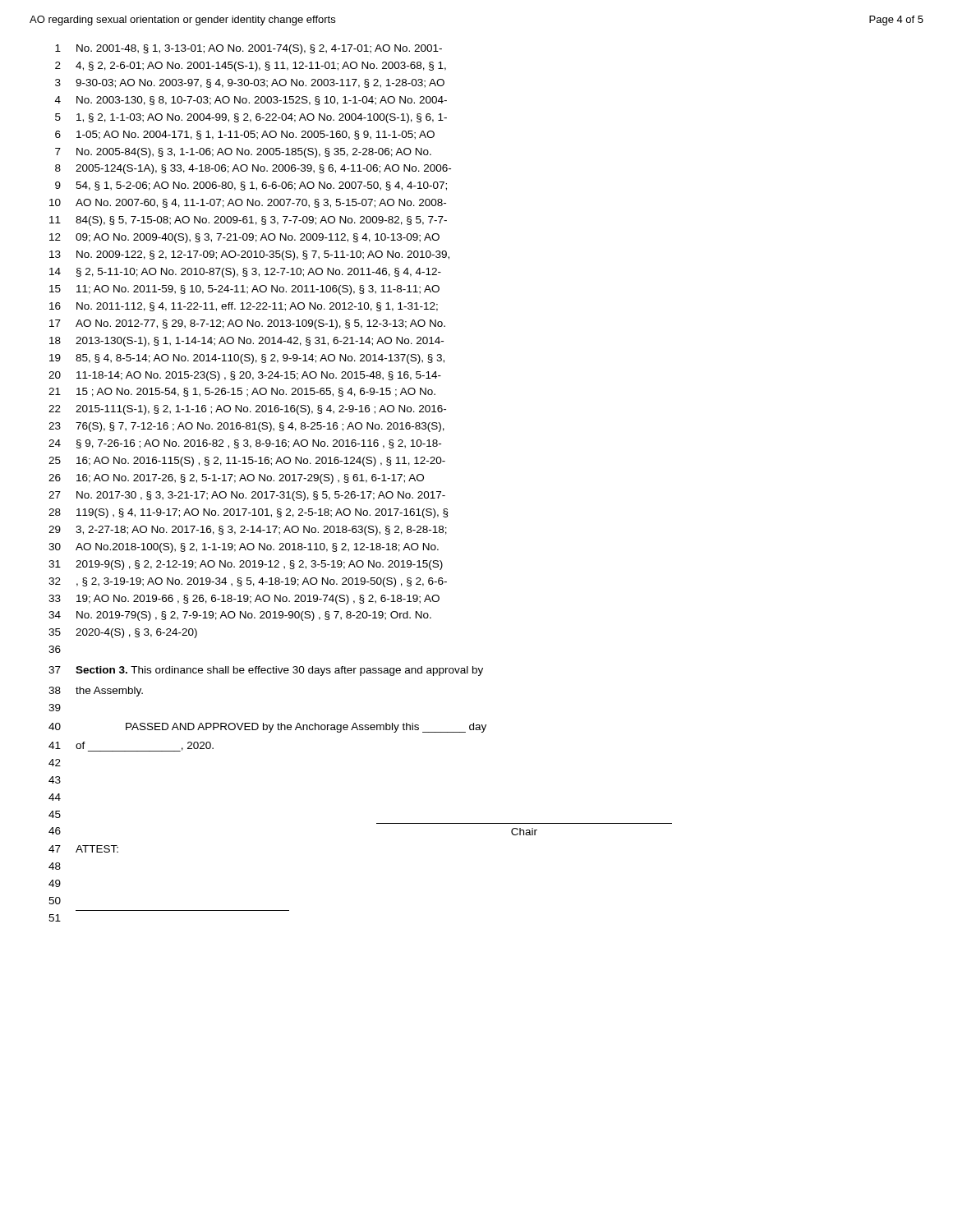Navigate to the region starting "1No. 2001-48, § 1, 3-13-01; AO"
This screenshot has height=1232, width=953.
coord(249,49)
